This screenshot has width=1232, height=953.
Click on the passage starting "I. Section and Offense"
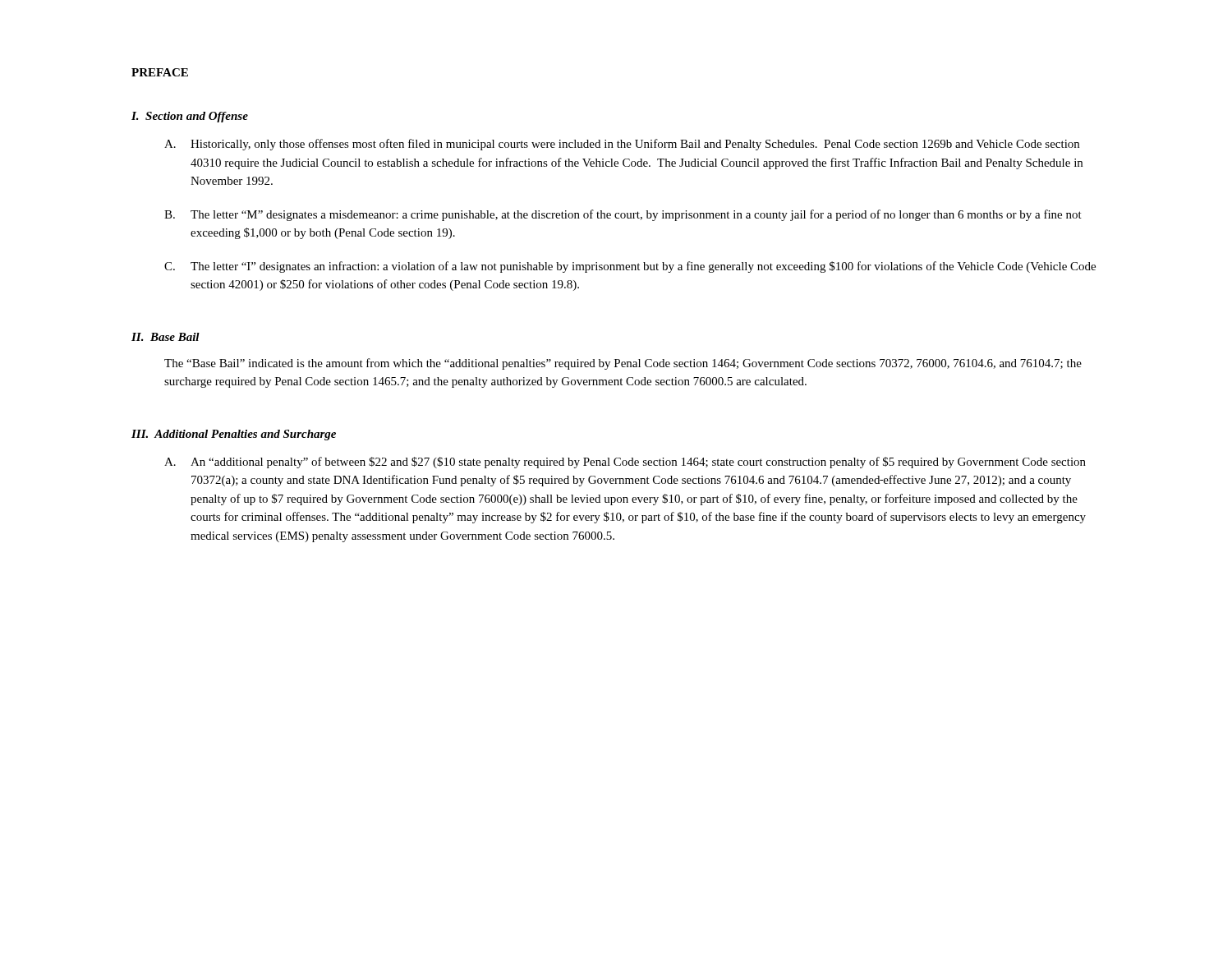click(190, 116)
